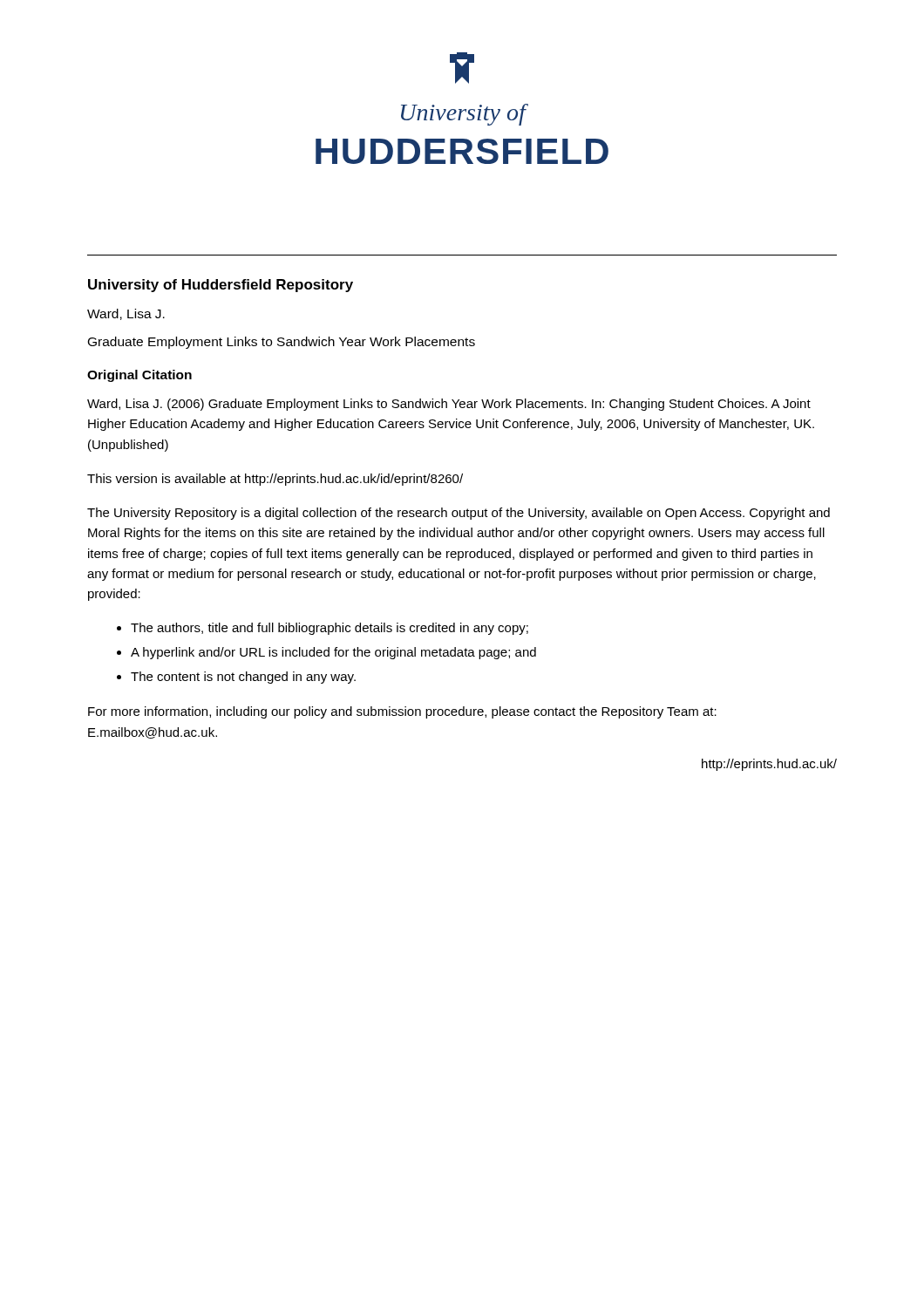Select the section header that reads "University of Huddersfield Repository"
Viewport: 924px width, 1308px height.
click(220, 285)
